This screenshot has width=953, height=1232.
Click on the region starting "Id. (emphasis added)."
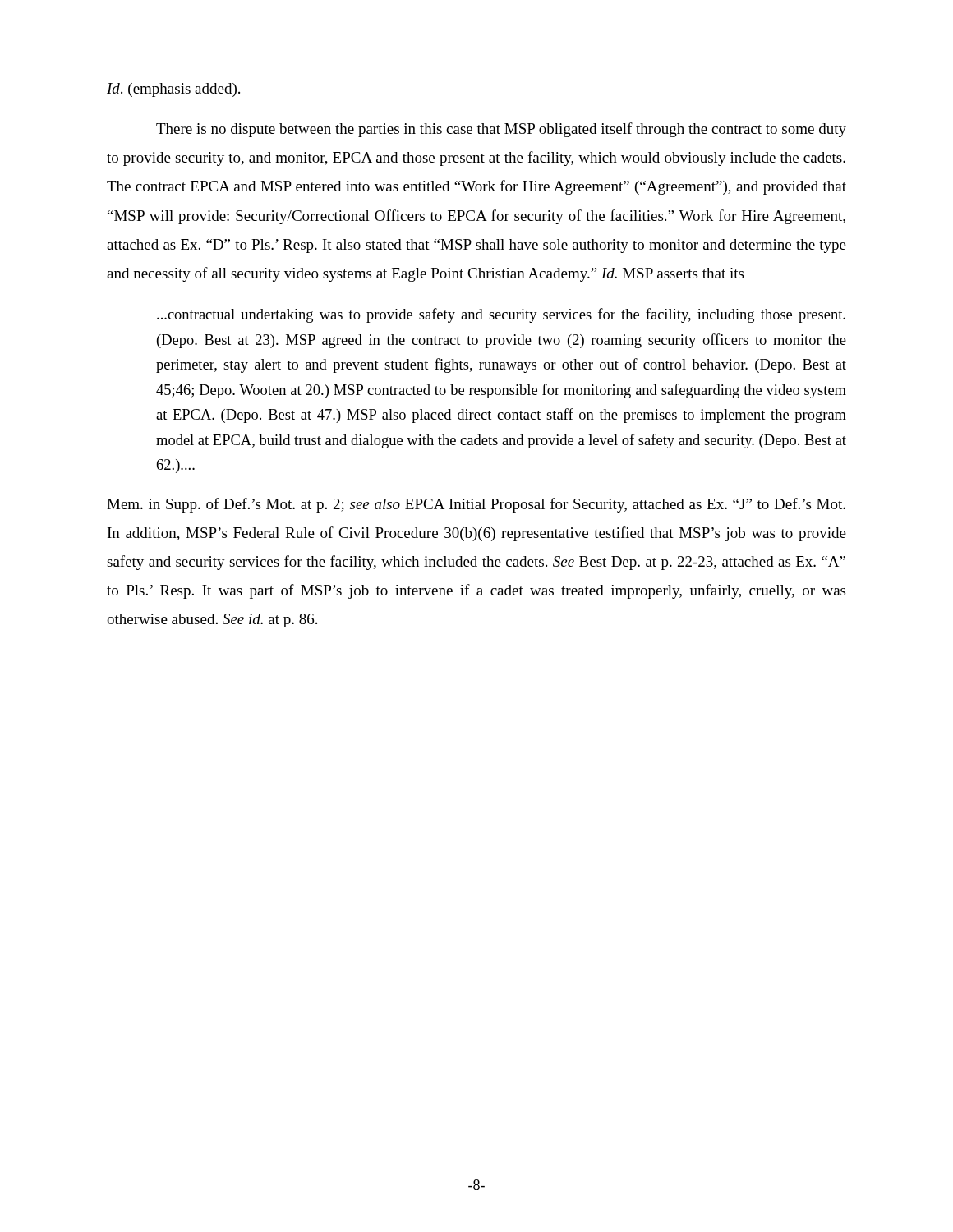pos(174,88)
